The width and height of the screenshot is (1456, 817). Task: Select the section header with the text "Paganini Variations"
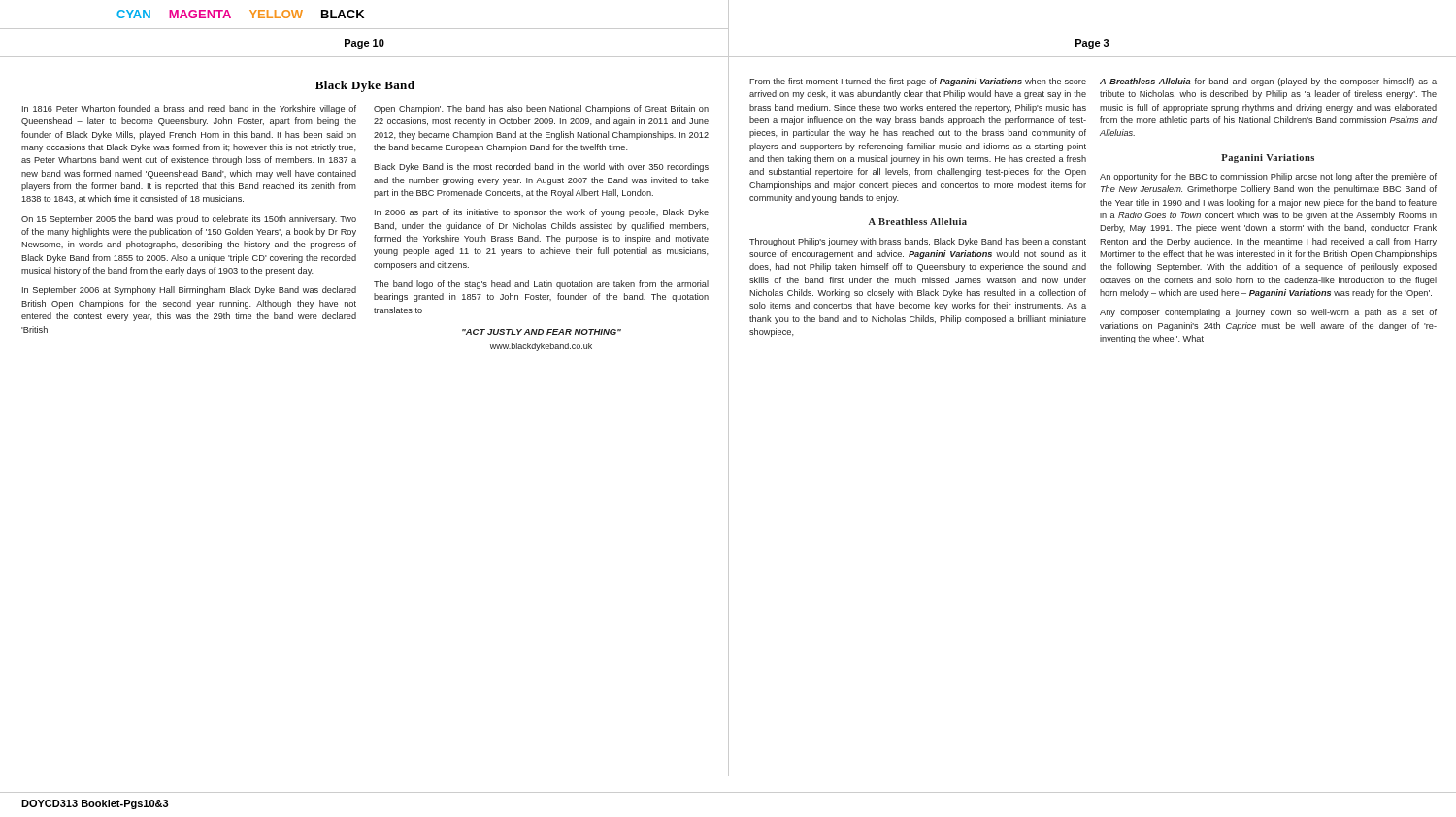1268,157
